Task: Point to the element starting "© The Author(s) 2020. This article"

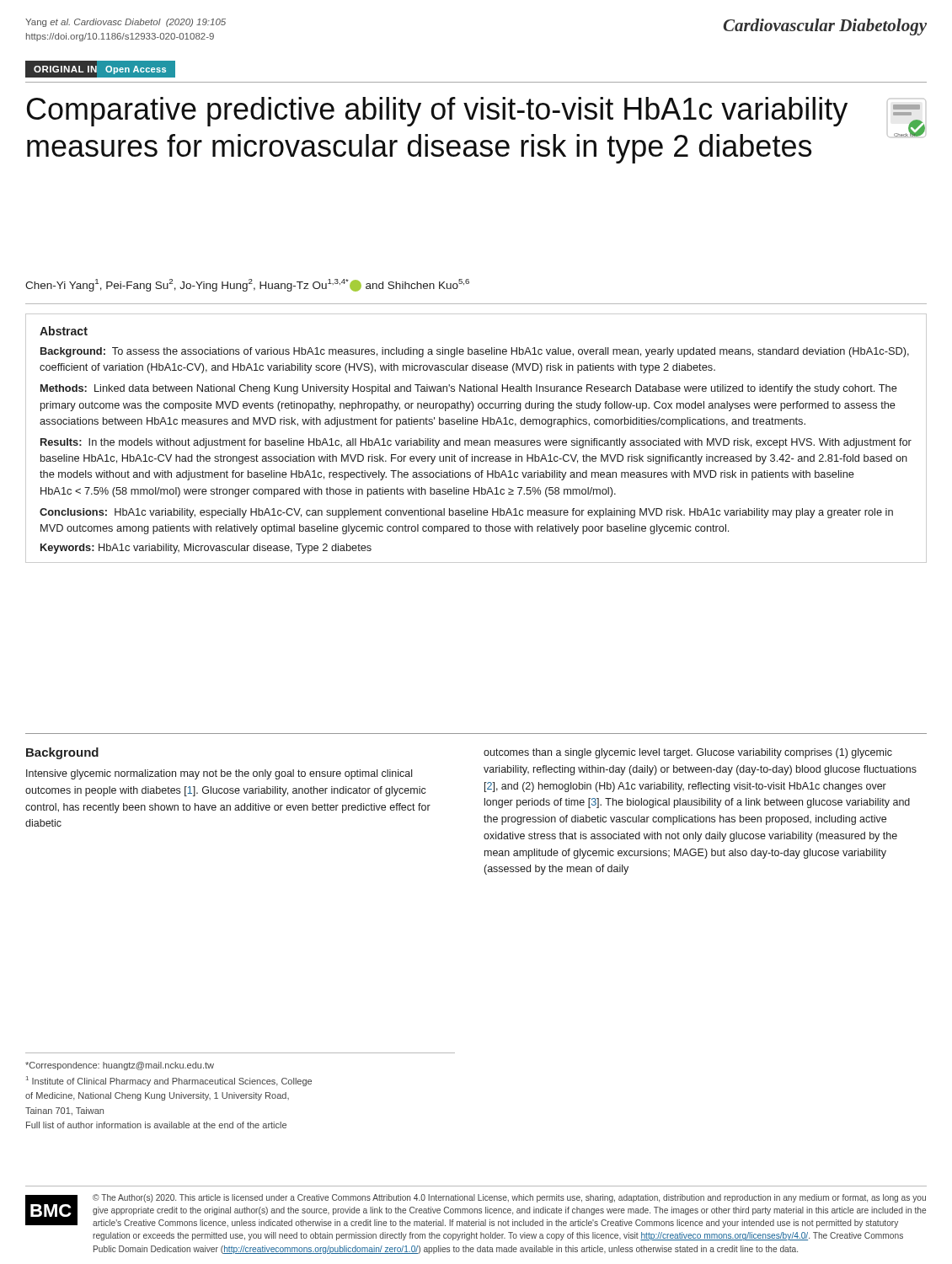Action: (510, 1223)
